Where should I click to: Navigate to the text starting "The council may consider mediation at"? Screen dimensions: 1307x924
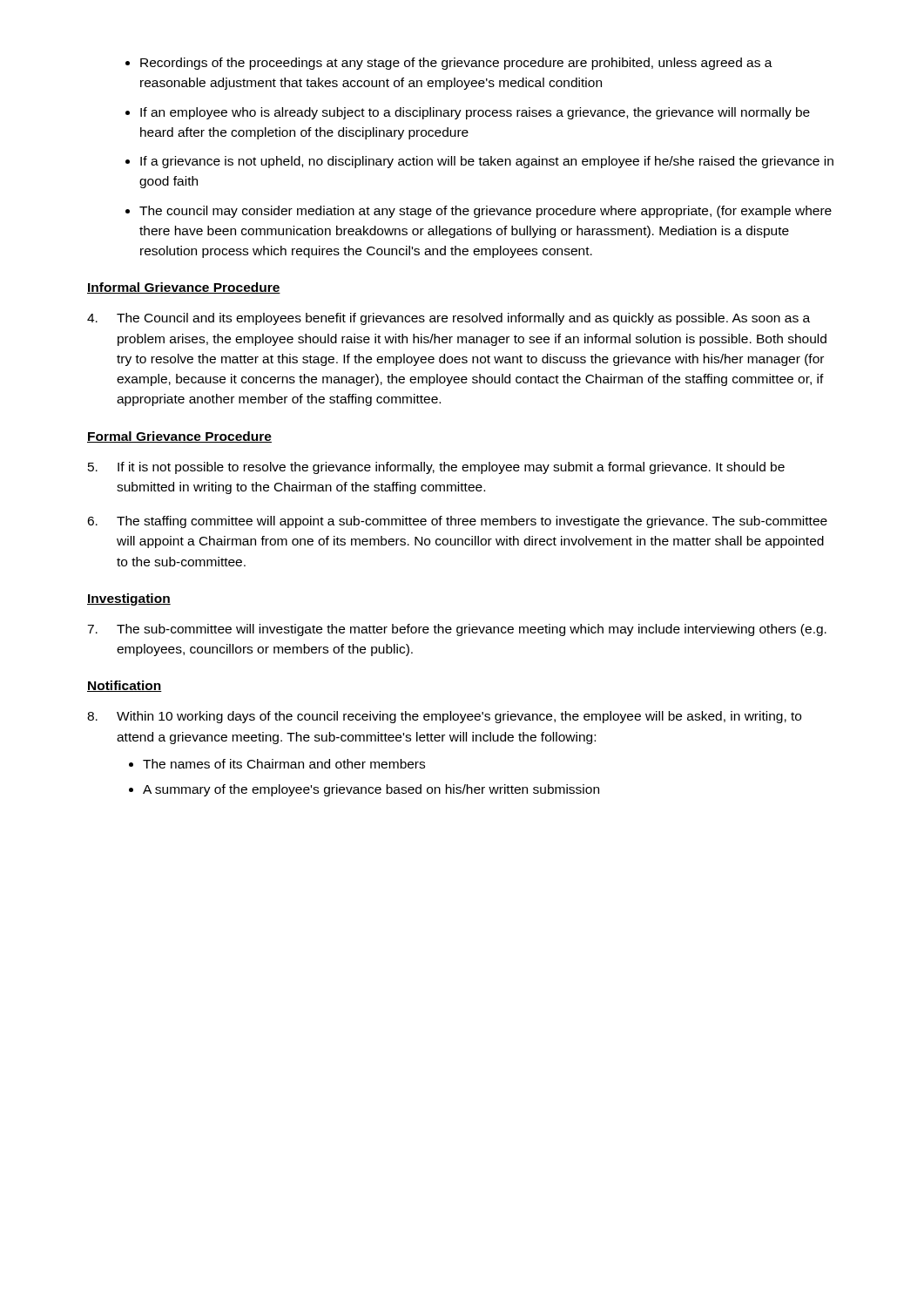[x=486, y=230]
